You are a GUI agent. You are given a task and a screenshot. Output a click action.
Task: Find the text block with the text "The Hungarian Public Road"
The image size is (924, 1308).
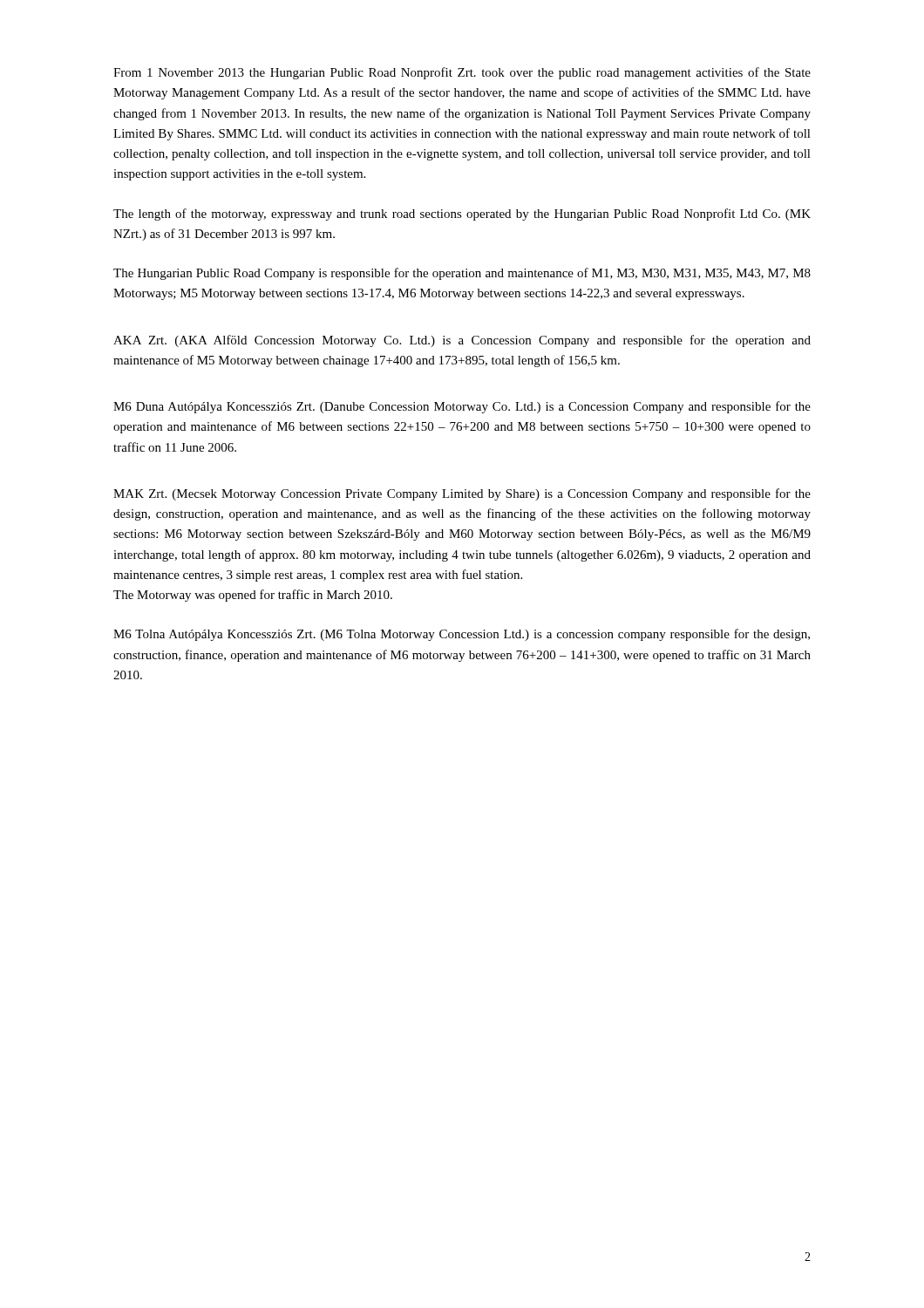tap(462, 283)
